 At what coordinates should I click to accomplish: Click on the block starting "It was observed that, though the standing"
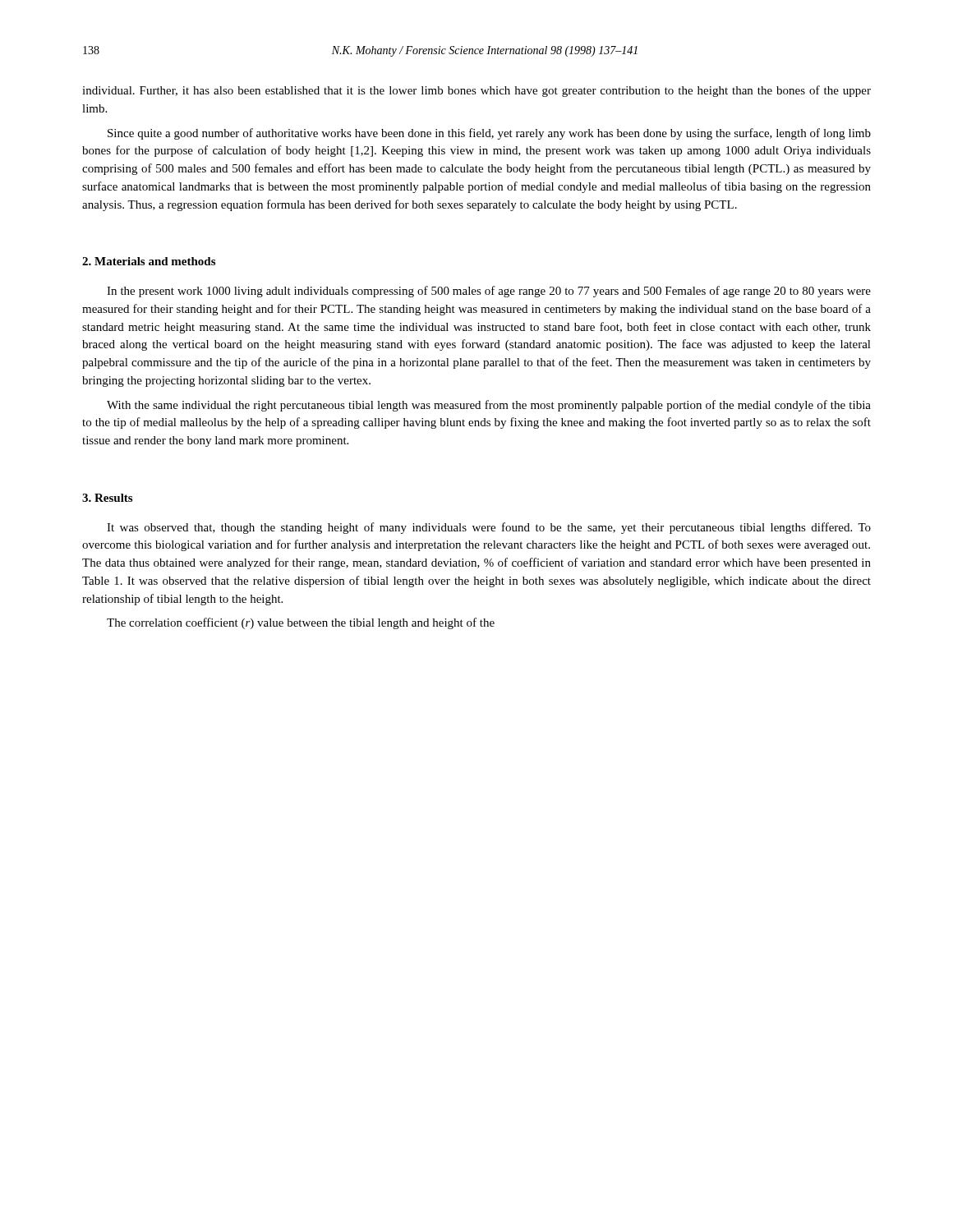click(476, 576)
